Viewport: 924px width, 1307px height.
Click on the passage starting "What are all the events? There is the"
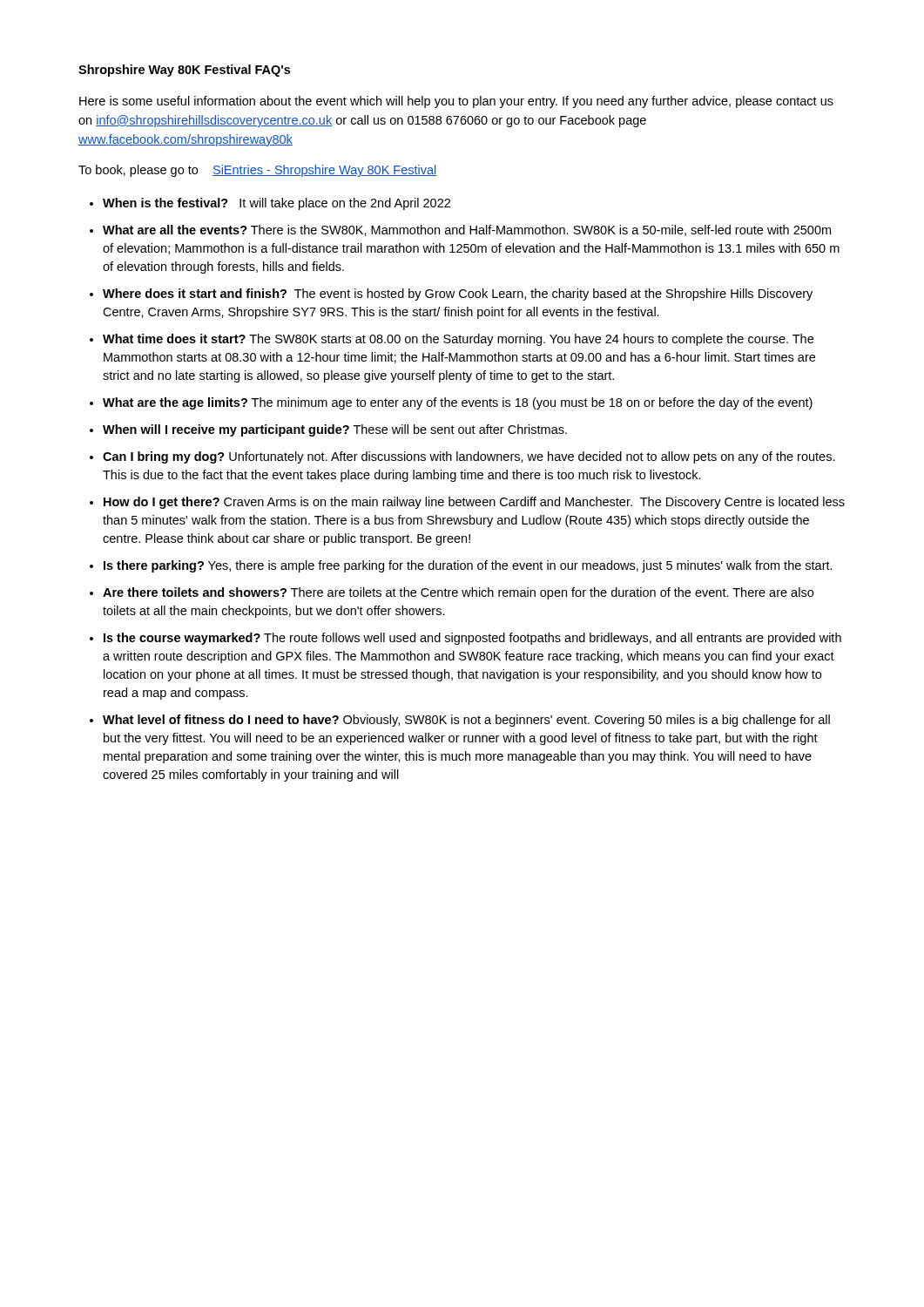[x=471, y=248]
